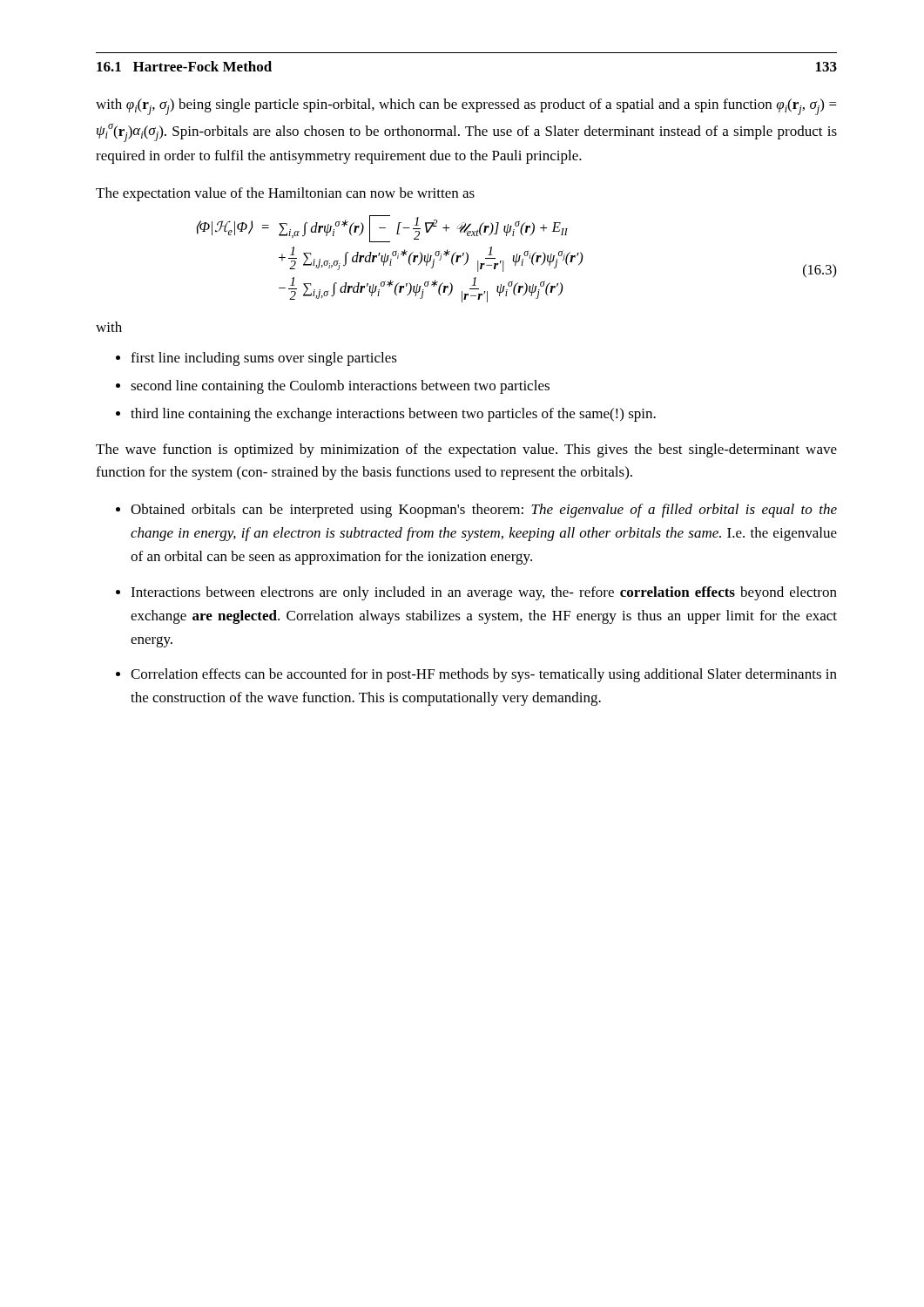Screen dimensions: 1307x924
Task: Click on the block starting "Correlation effects can be accounted"
Action: (484, 686)
